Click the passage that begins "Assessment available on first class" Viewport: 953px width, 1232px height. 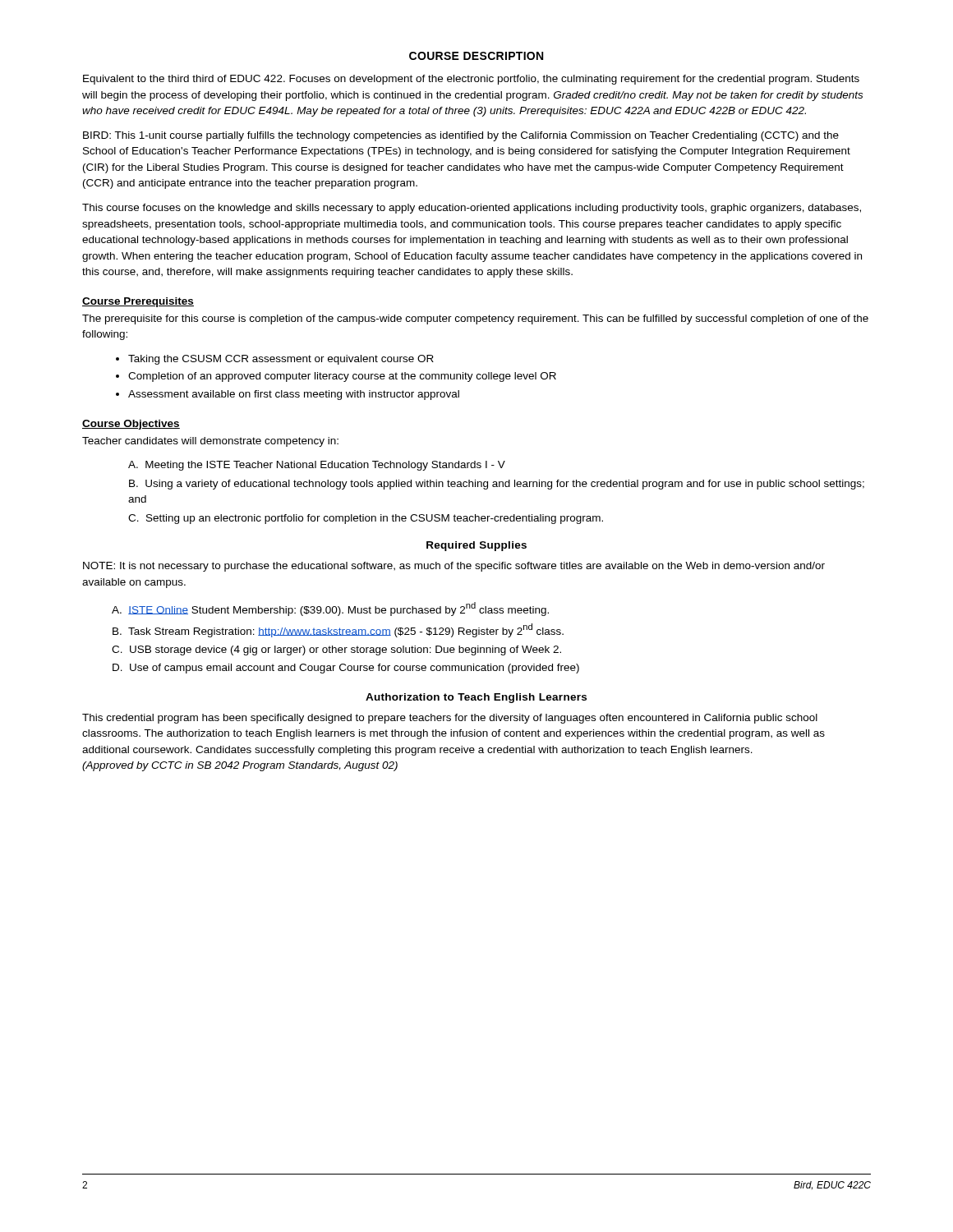pos(294,394)
